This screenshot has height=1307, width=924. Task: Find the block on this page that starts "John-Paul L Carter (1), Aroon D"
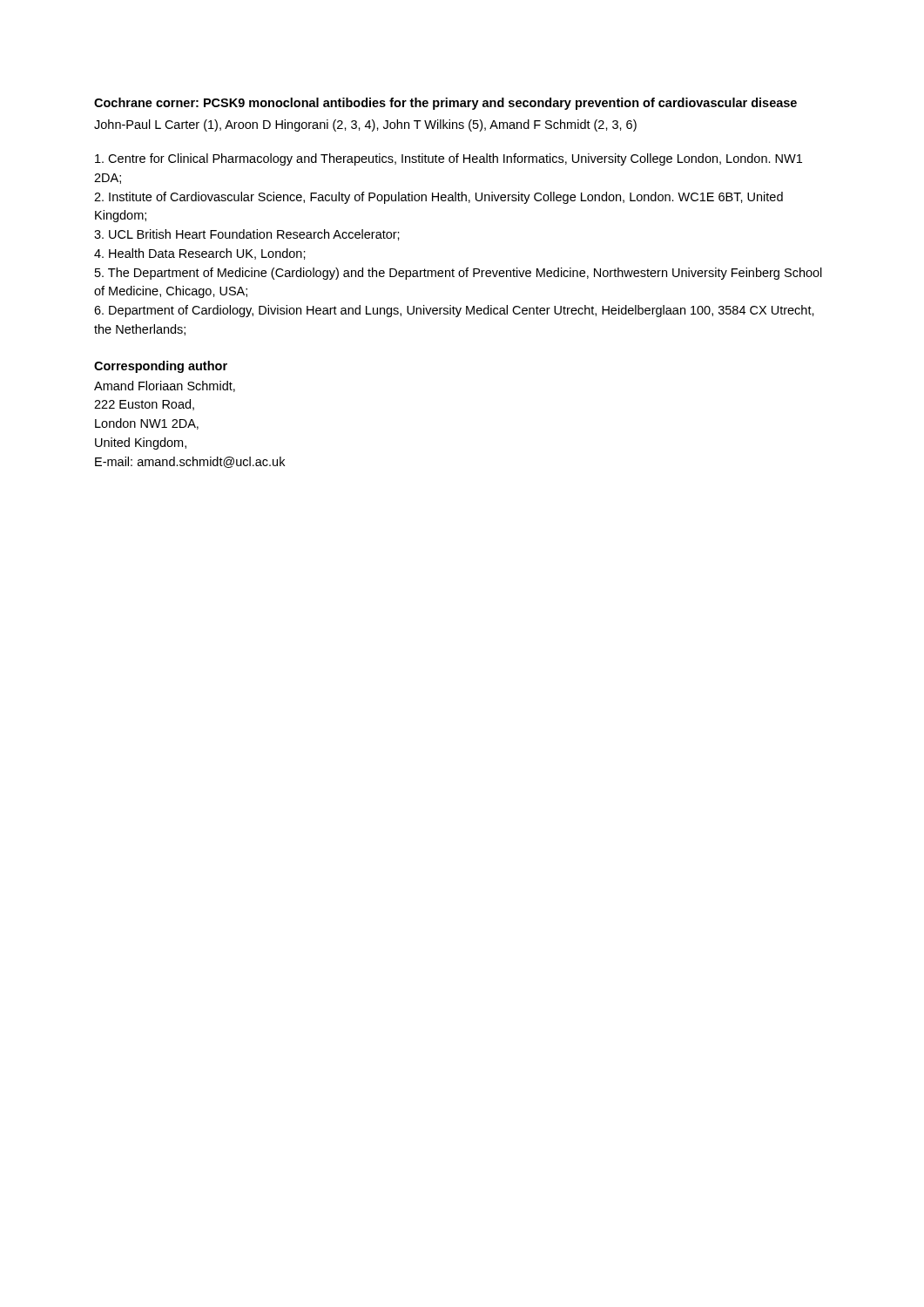366,125
